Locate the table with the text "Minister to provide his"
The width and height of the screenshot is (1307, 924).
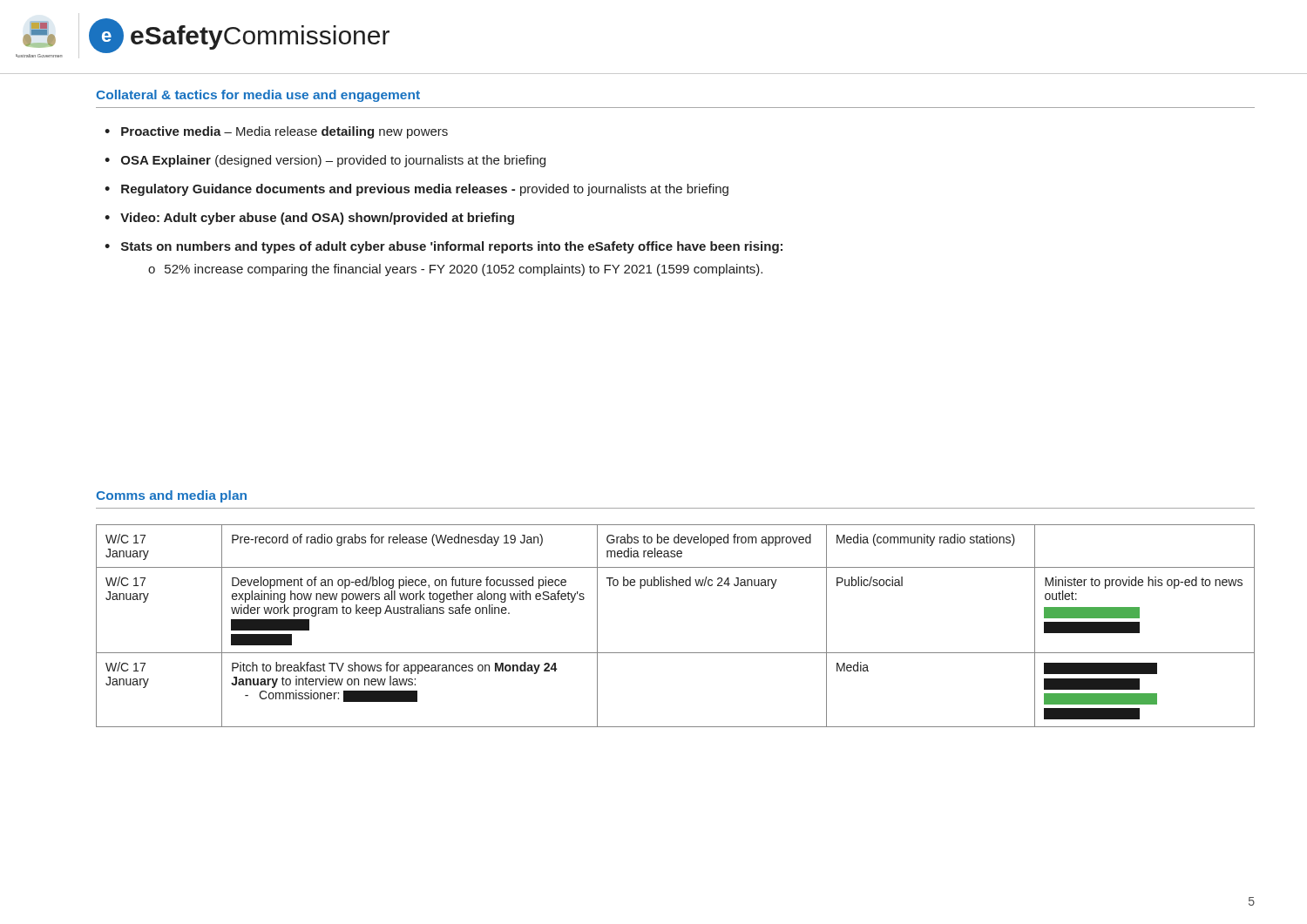[675, 626]
